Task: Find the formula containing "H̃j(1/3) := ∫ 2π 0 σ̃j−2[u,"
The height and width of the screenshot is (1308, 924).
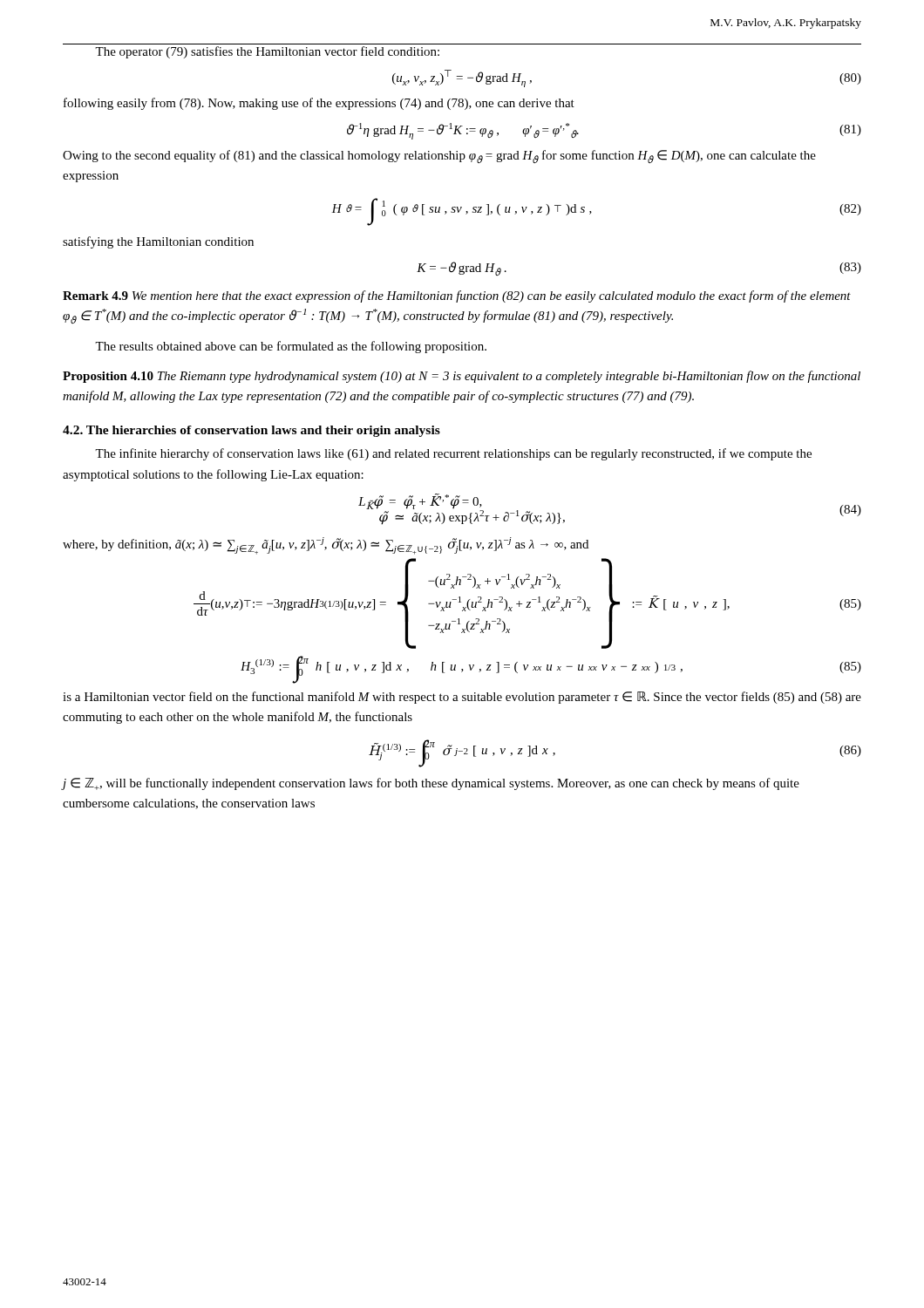Action: click(462, 750)
